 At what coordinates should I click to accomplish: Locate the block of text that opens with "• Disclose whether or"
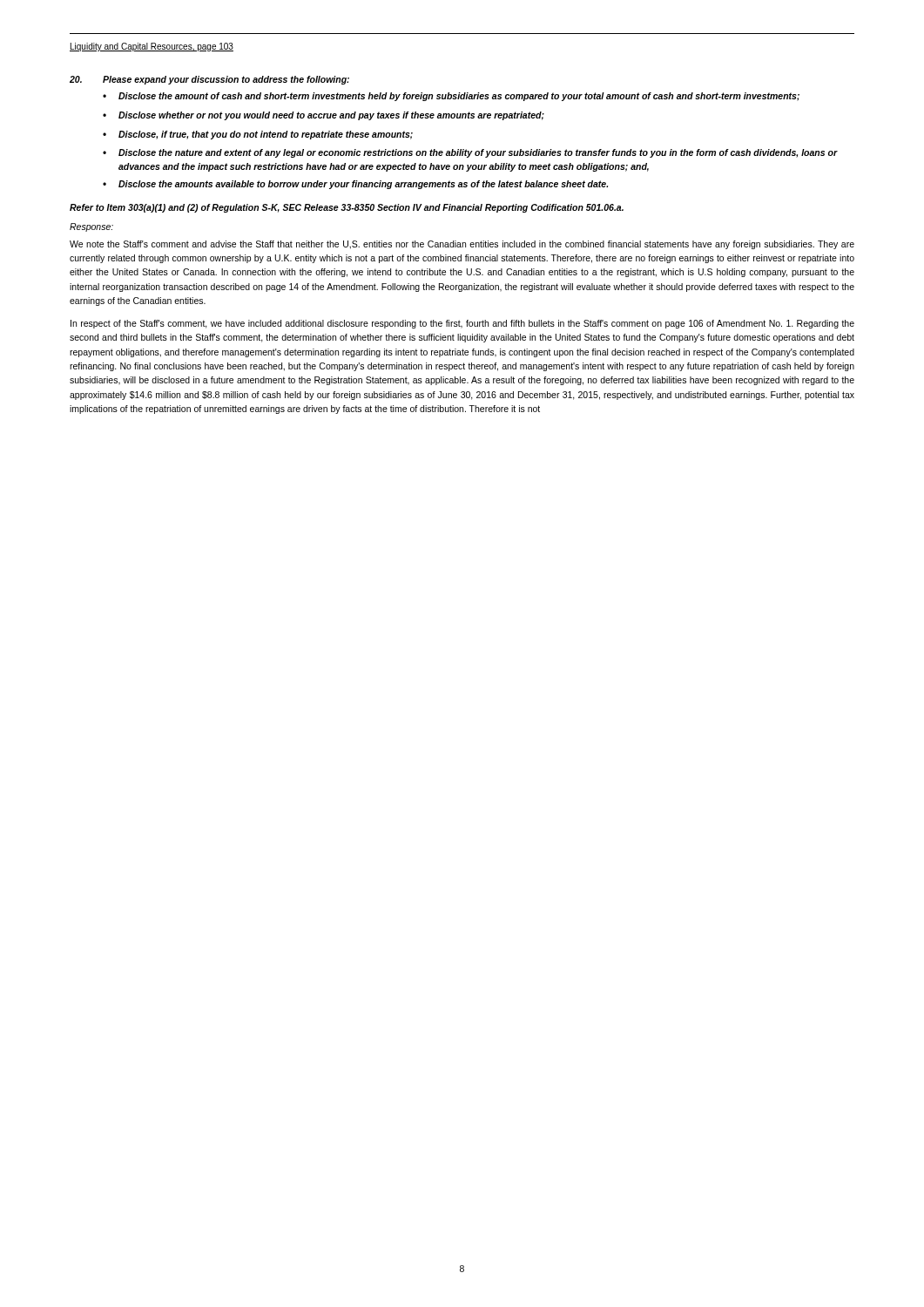[x=479, y=116]
